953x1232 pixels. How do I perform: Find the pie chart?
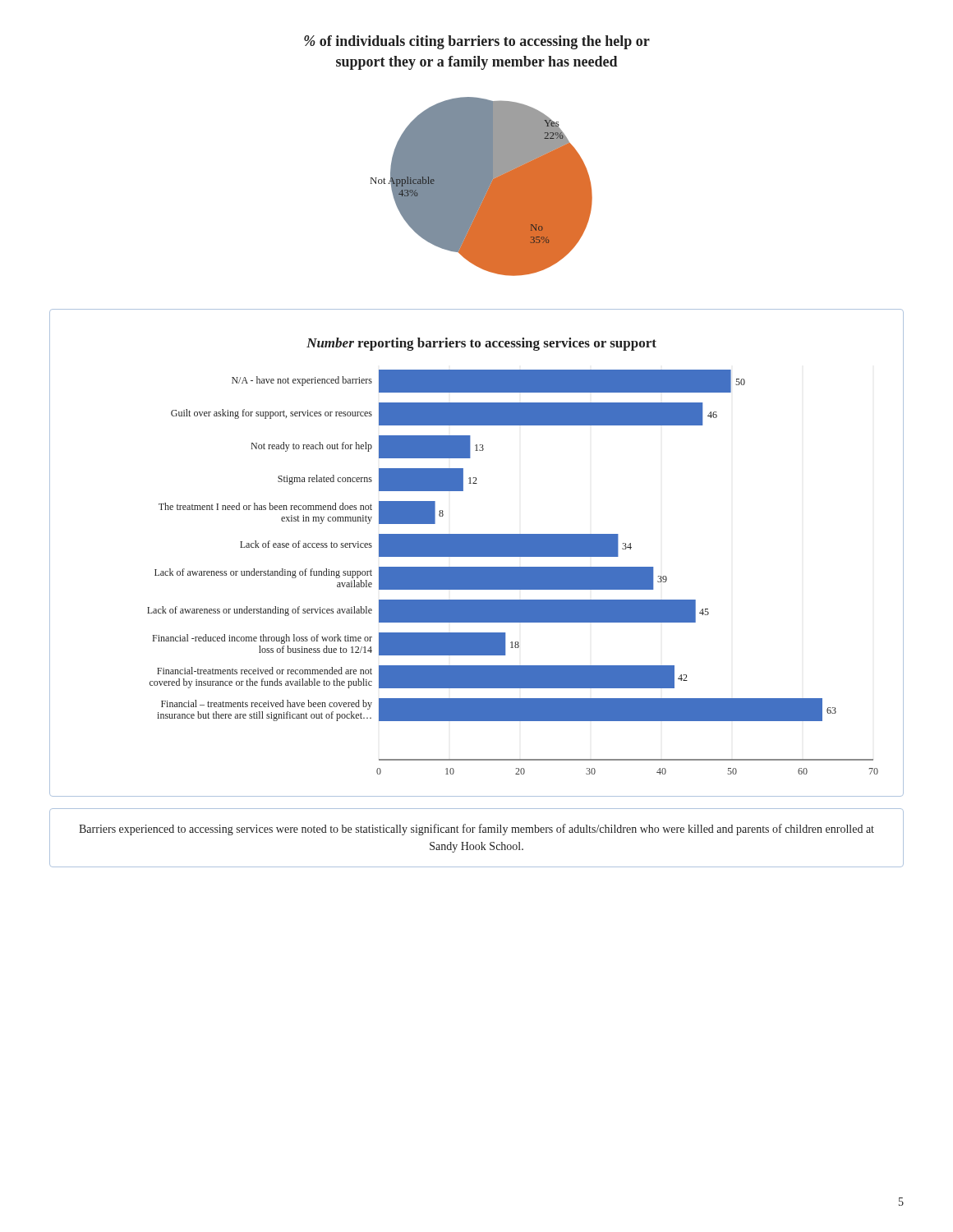[476, 186]
